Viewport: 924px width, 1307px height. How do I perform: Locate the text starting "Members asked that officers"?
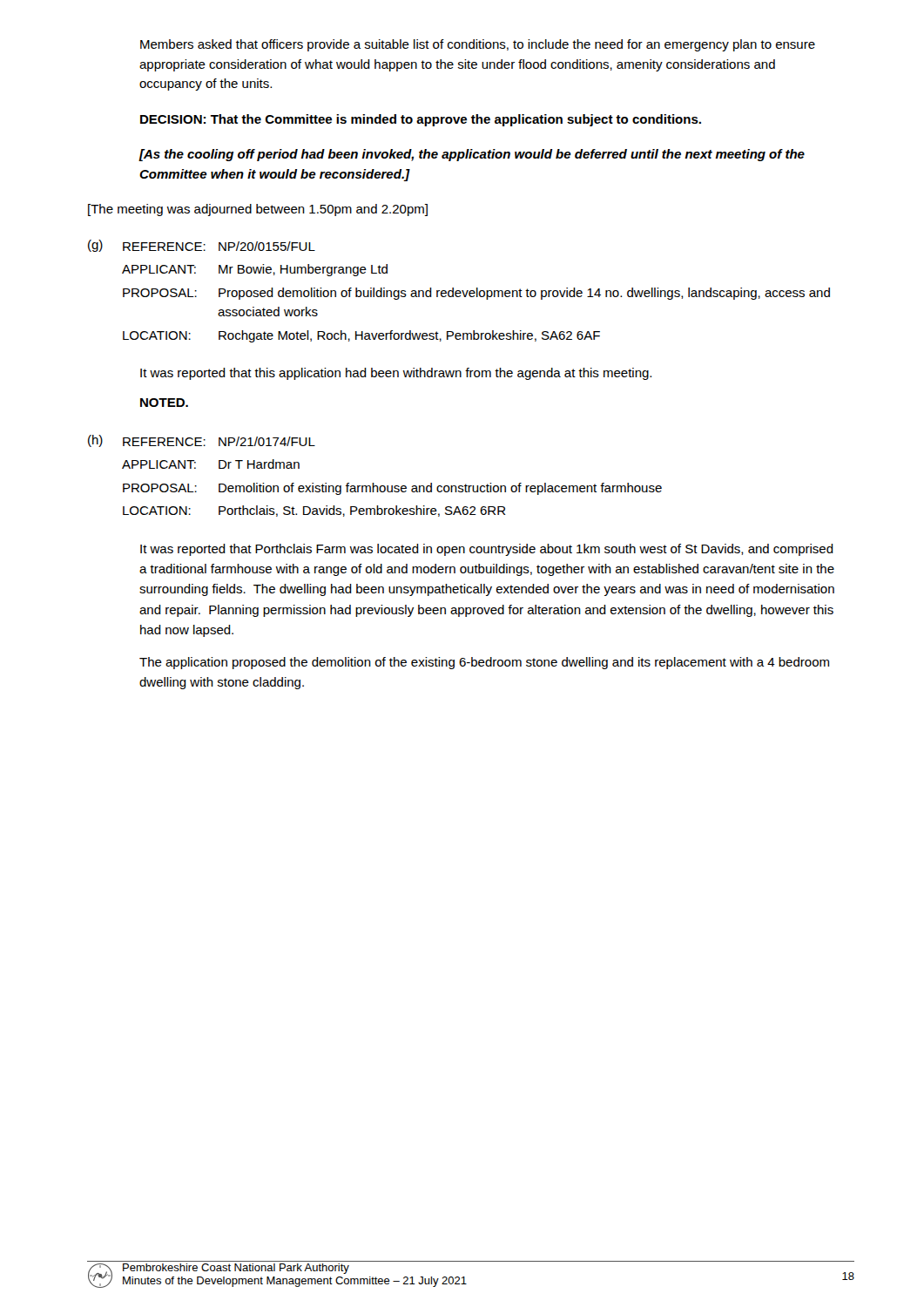(x=488, y=64)
